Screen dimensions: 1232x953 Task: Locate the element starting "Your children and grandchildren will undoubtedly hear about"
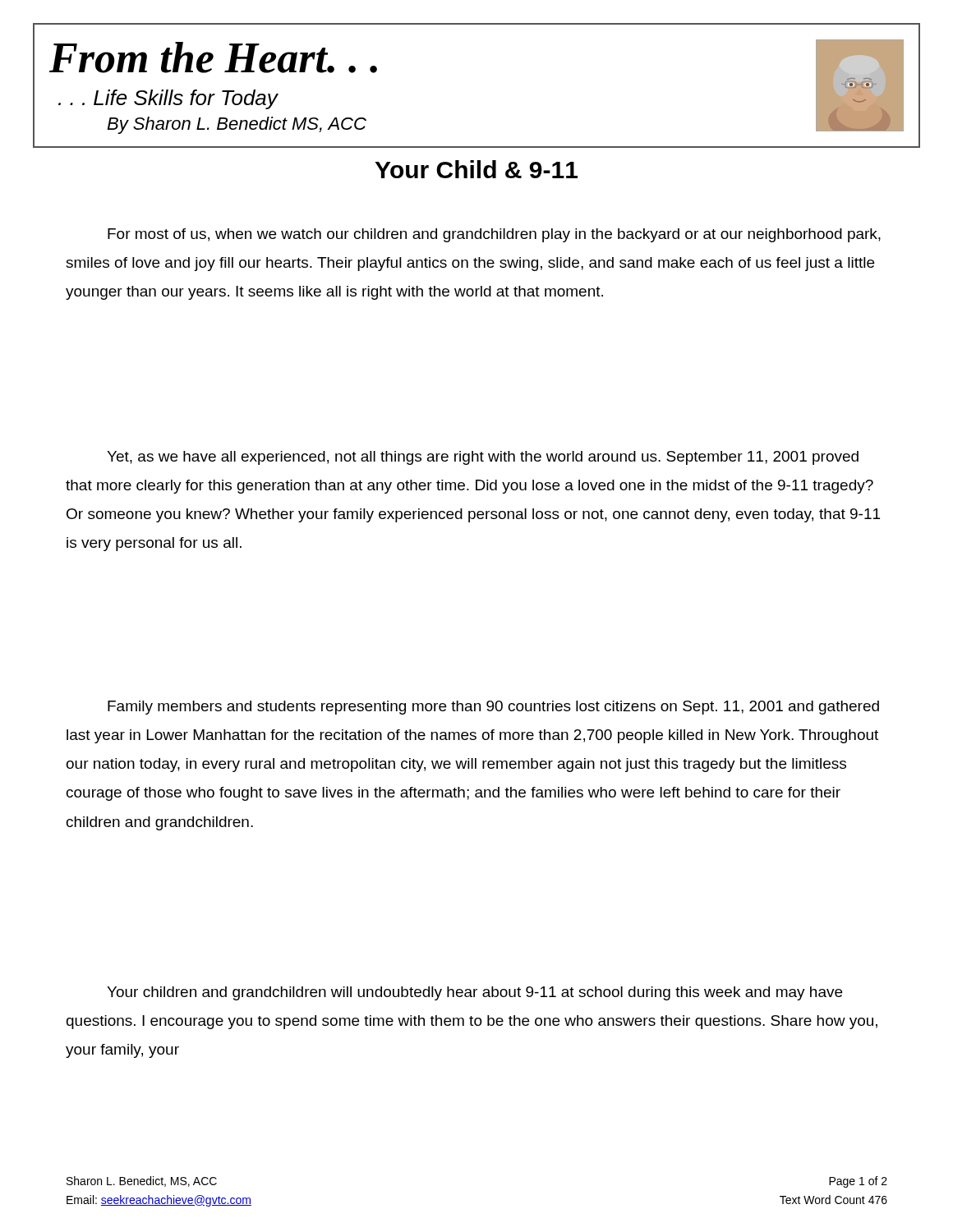476,1021
